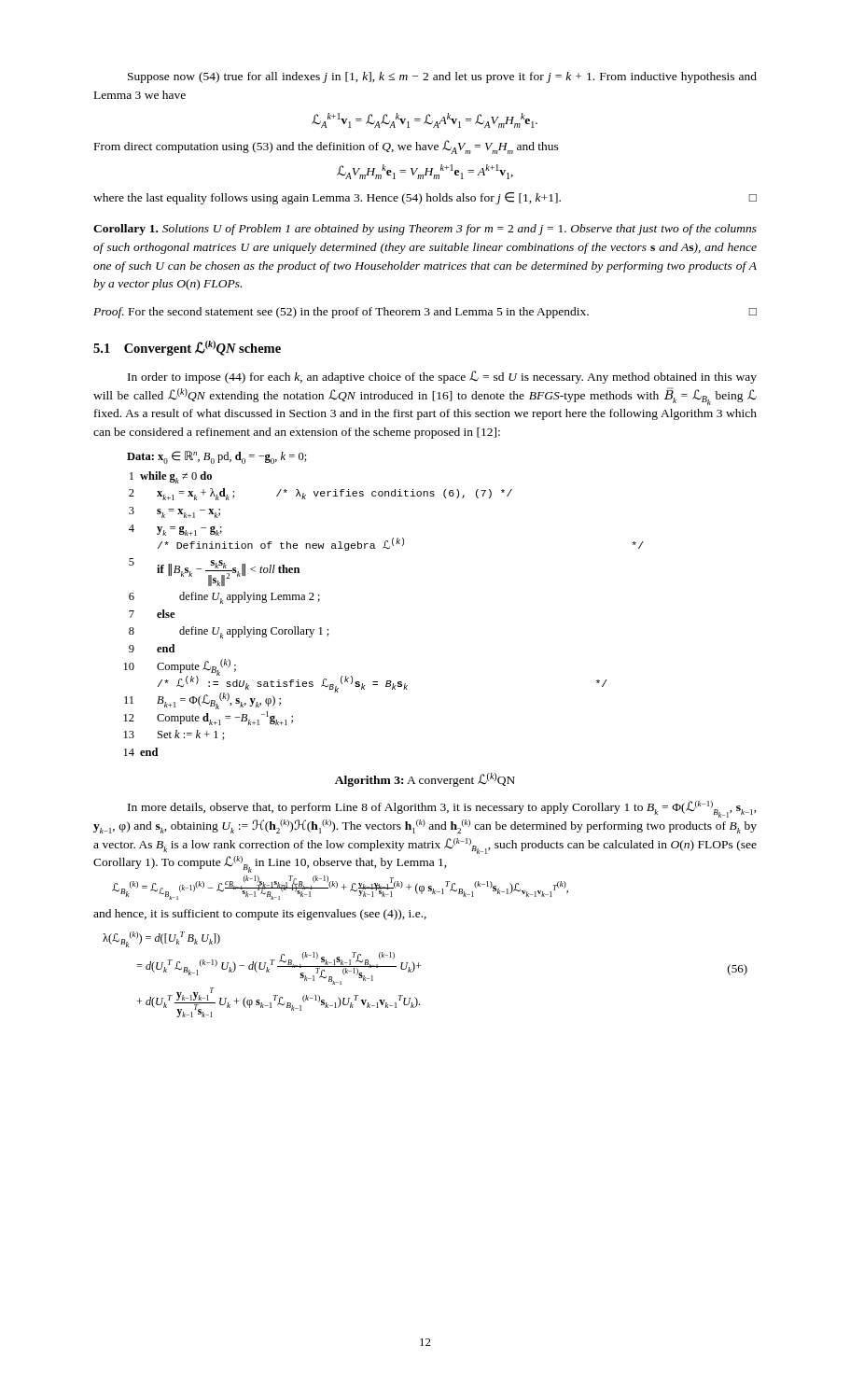
Task: Point to the passage starting "5.1 Convergent ℒ(k)QN scheme"
Action: (187, 347)
